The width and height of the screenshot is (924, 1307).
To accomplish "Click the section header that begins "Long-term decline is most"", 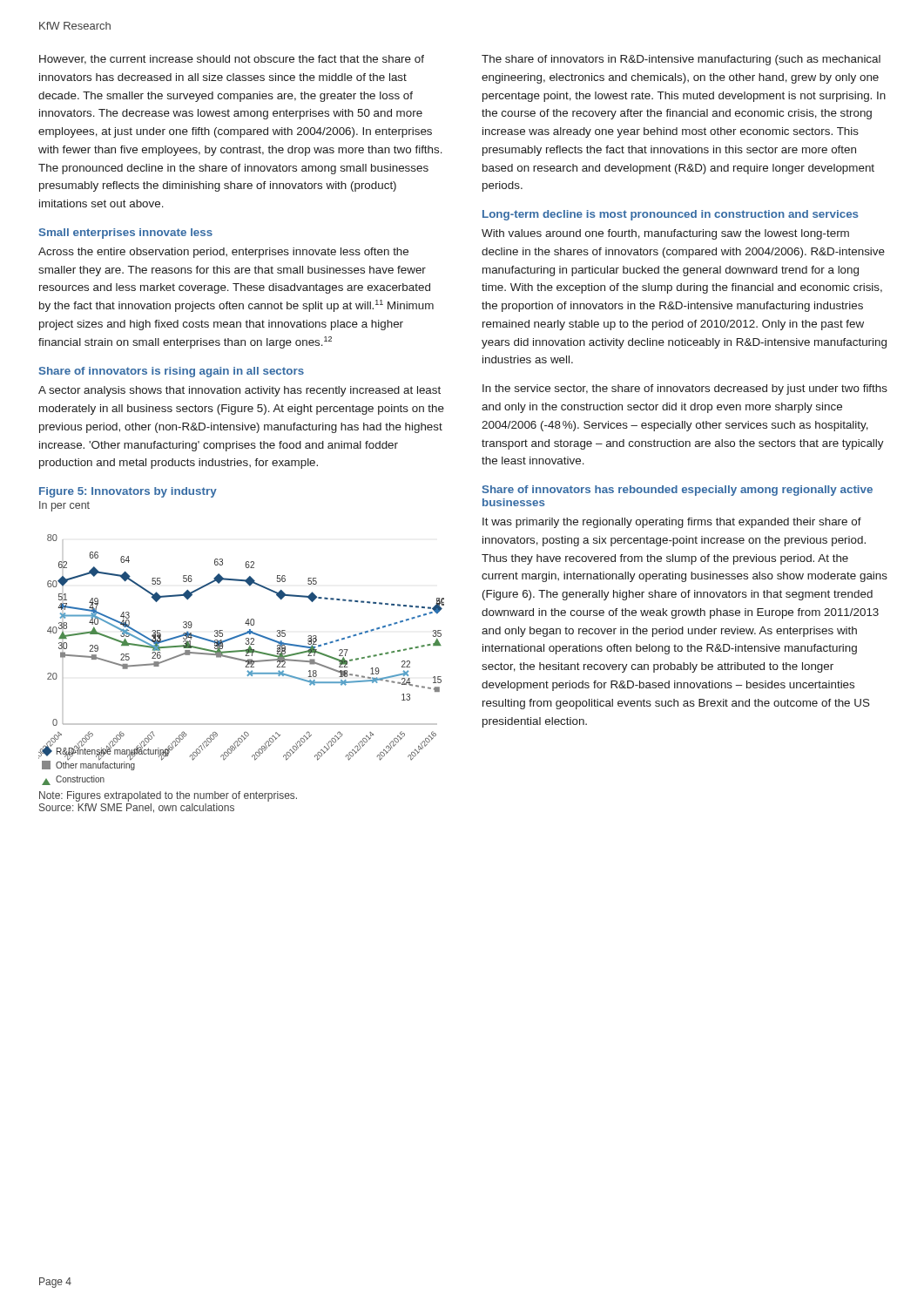I will 670,214.
